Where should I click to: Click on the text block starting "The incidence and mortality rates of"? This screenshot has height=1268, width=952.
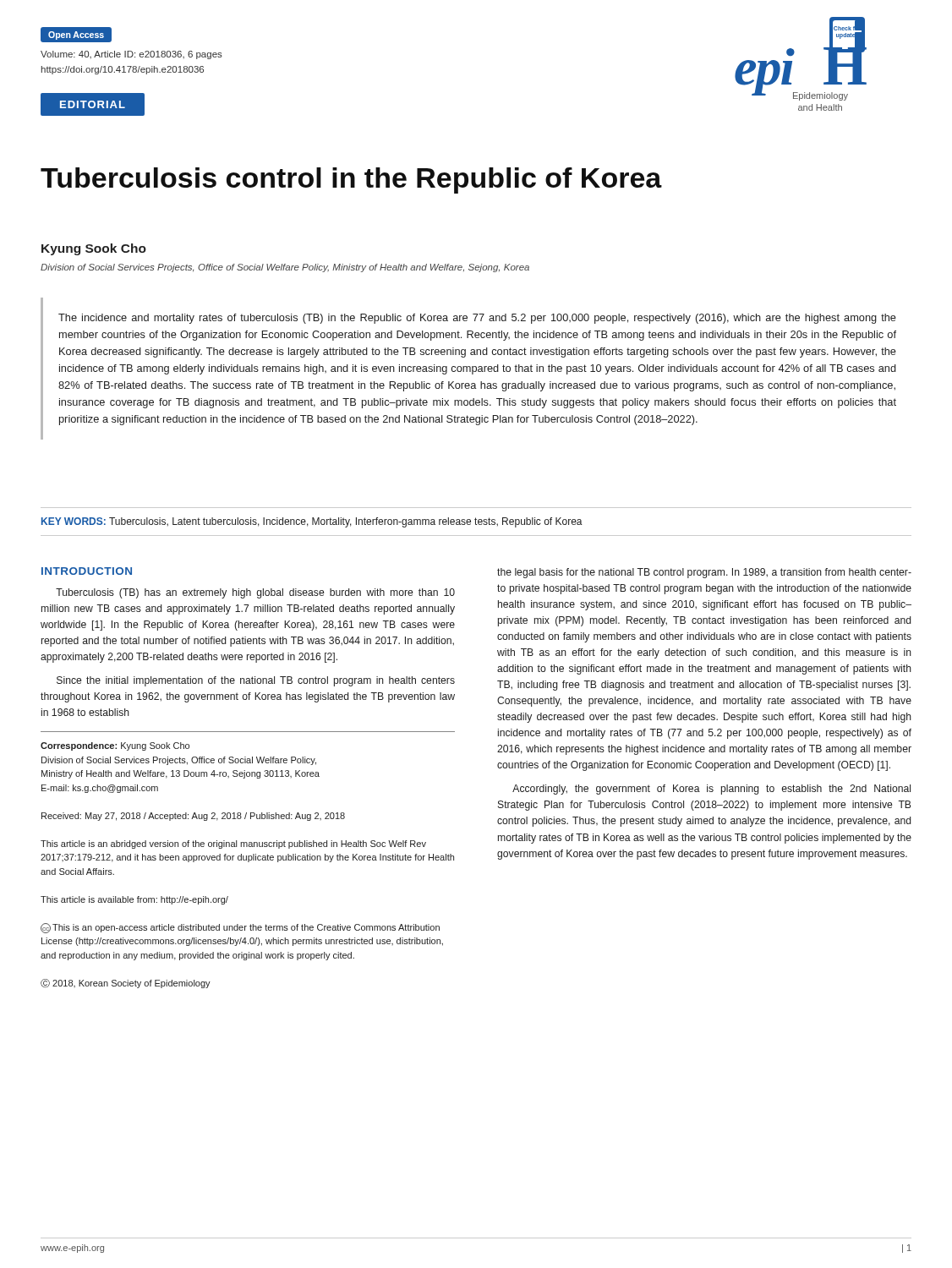coord(477,368)
